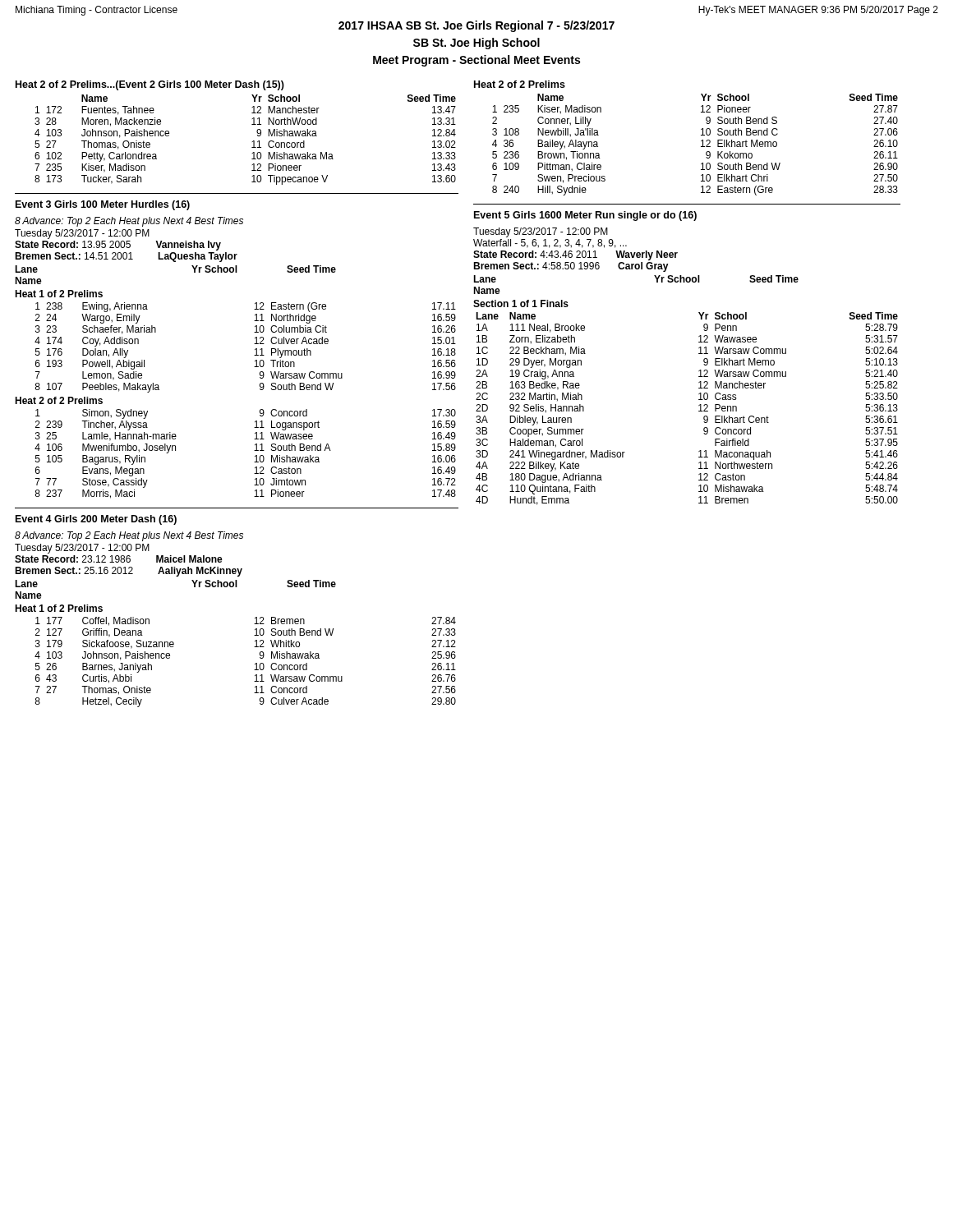The image size is (953, 1232).
Task: Click the section header that begins "Event 5 Girls"
Action: (585, 215)
